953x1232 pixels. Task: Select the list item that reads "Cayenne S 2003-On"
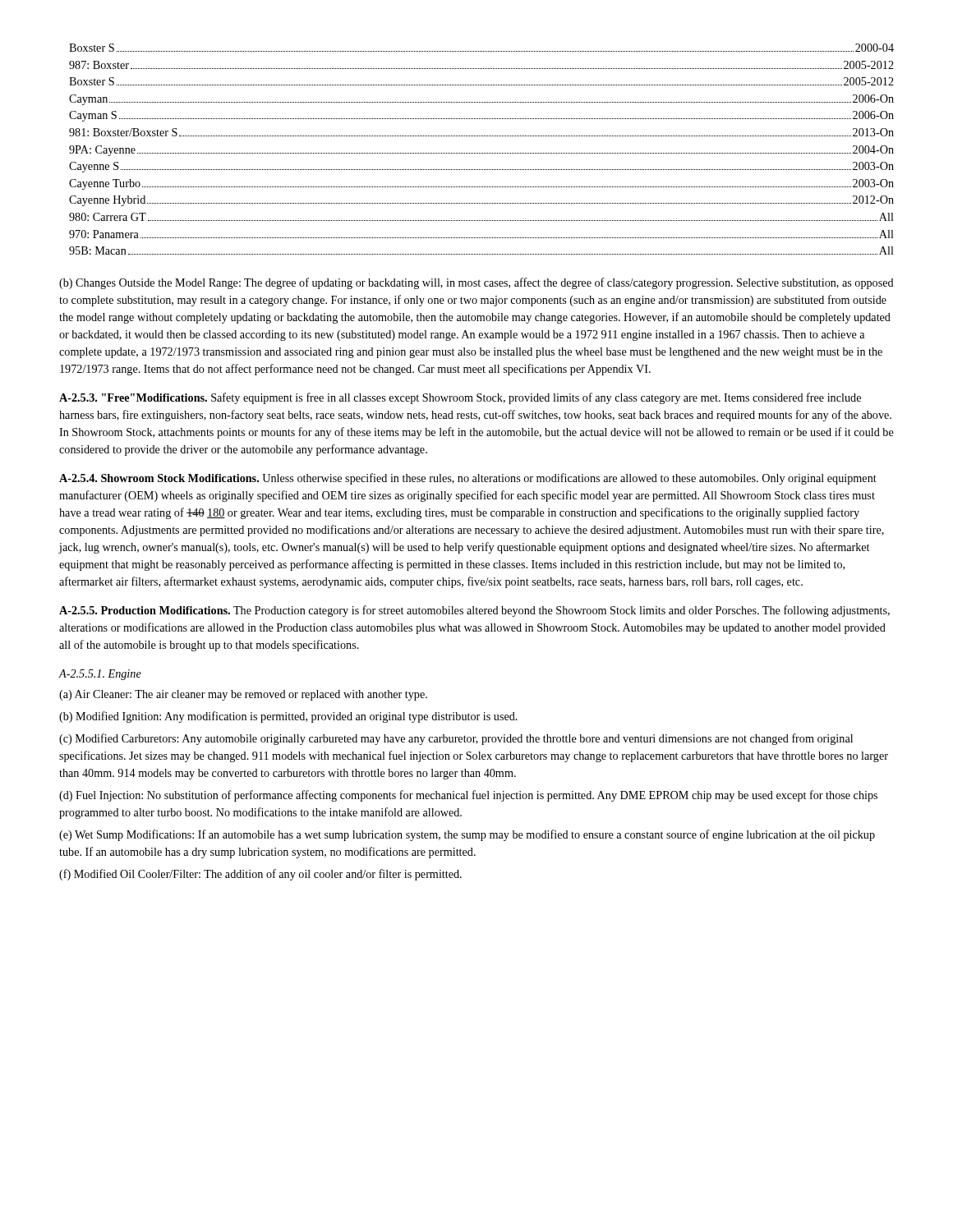click(481, 166)
